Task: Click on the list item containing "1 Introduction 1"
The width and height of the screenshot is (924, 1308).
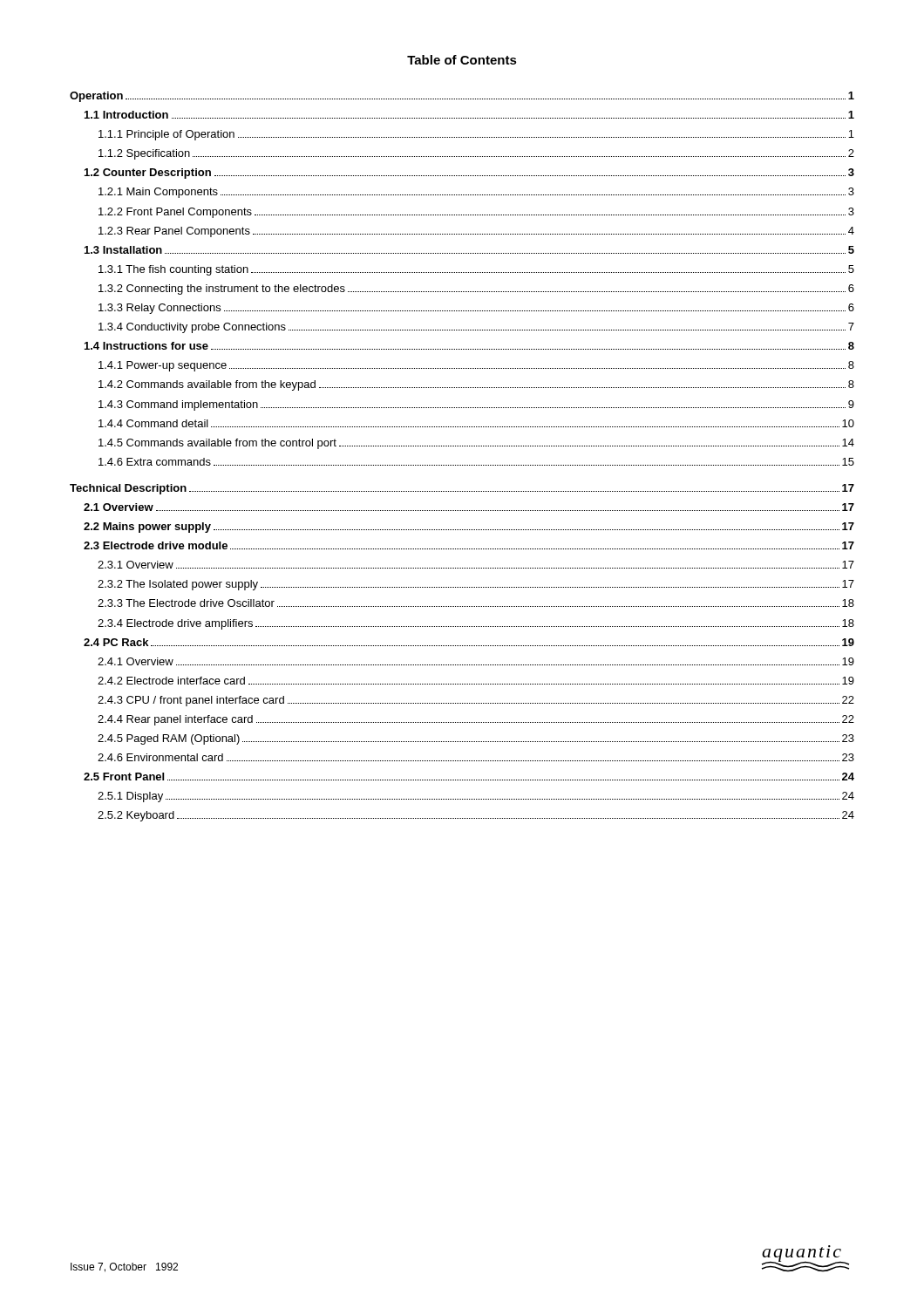Action: [x=469, y=115]
